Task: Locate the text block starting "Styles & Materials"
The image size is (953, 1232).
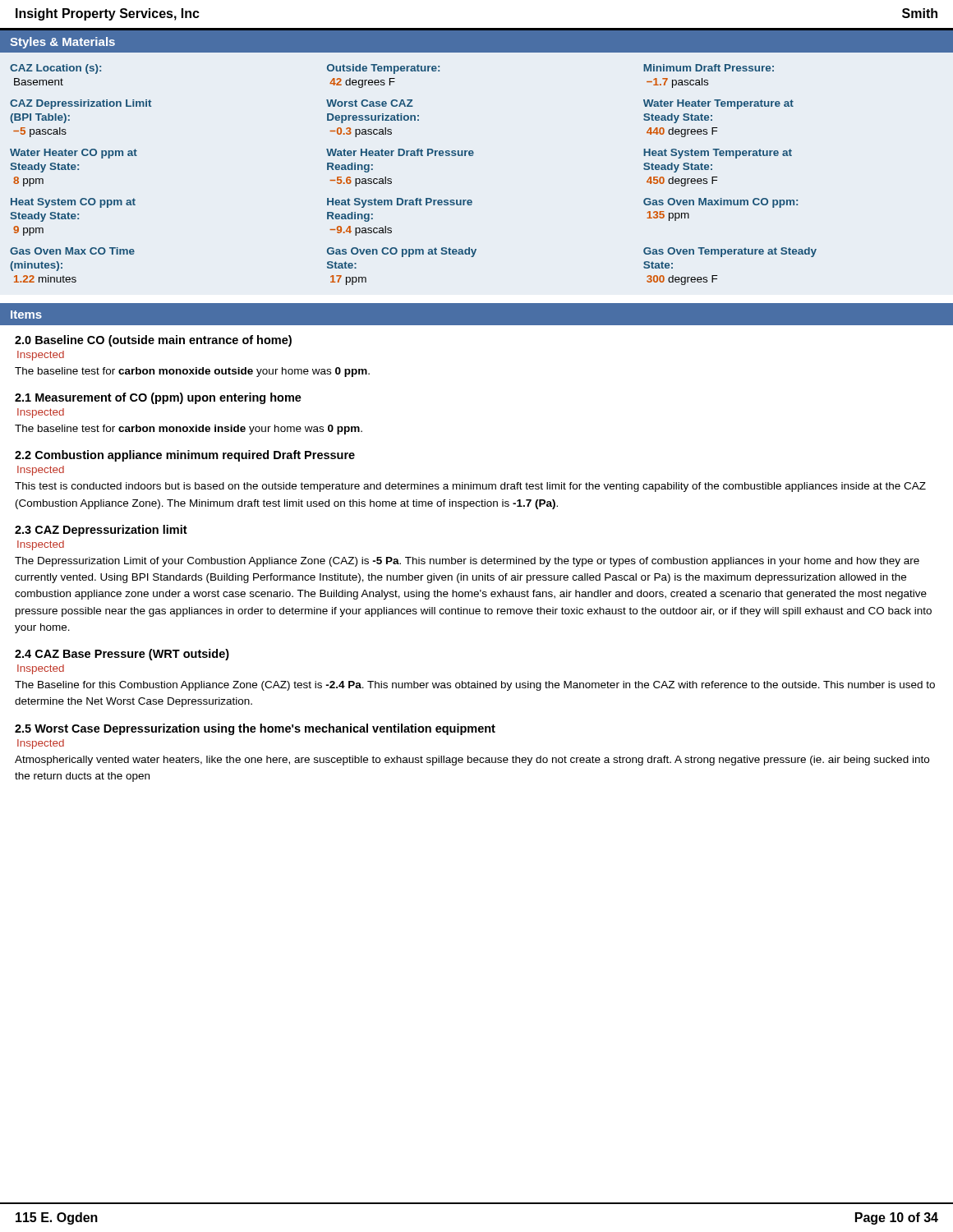Action: 63,41
